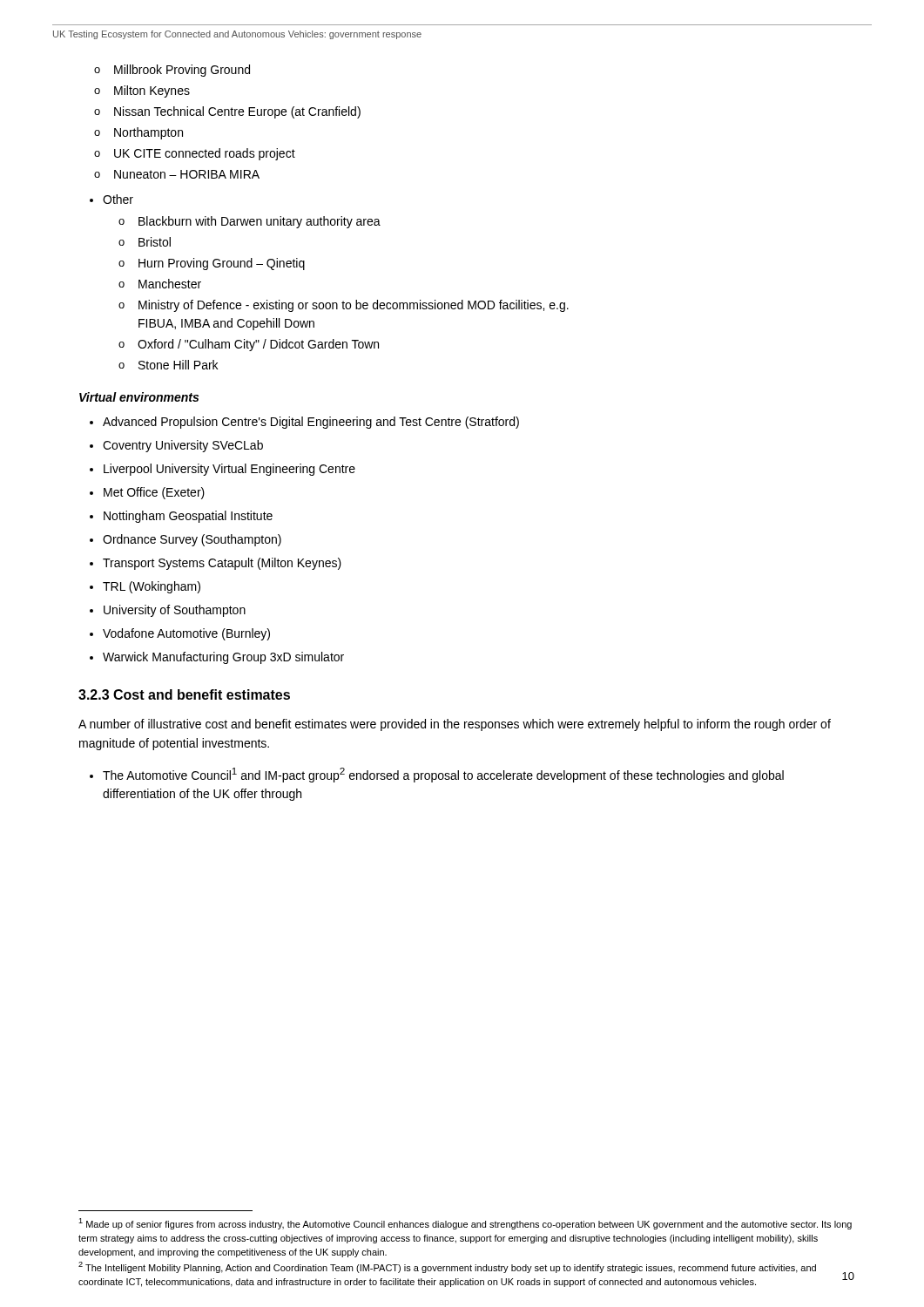Select the list item that says "Millbrook Proving Ground"
924x1307 pixels.
(182, 70)
